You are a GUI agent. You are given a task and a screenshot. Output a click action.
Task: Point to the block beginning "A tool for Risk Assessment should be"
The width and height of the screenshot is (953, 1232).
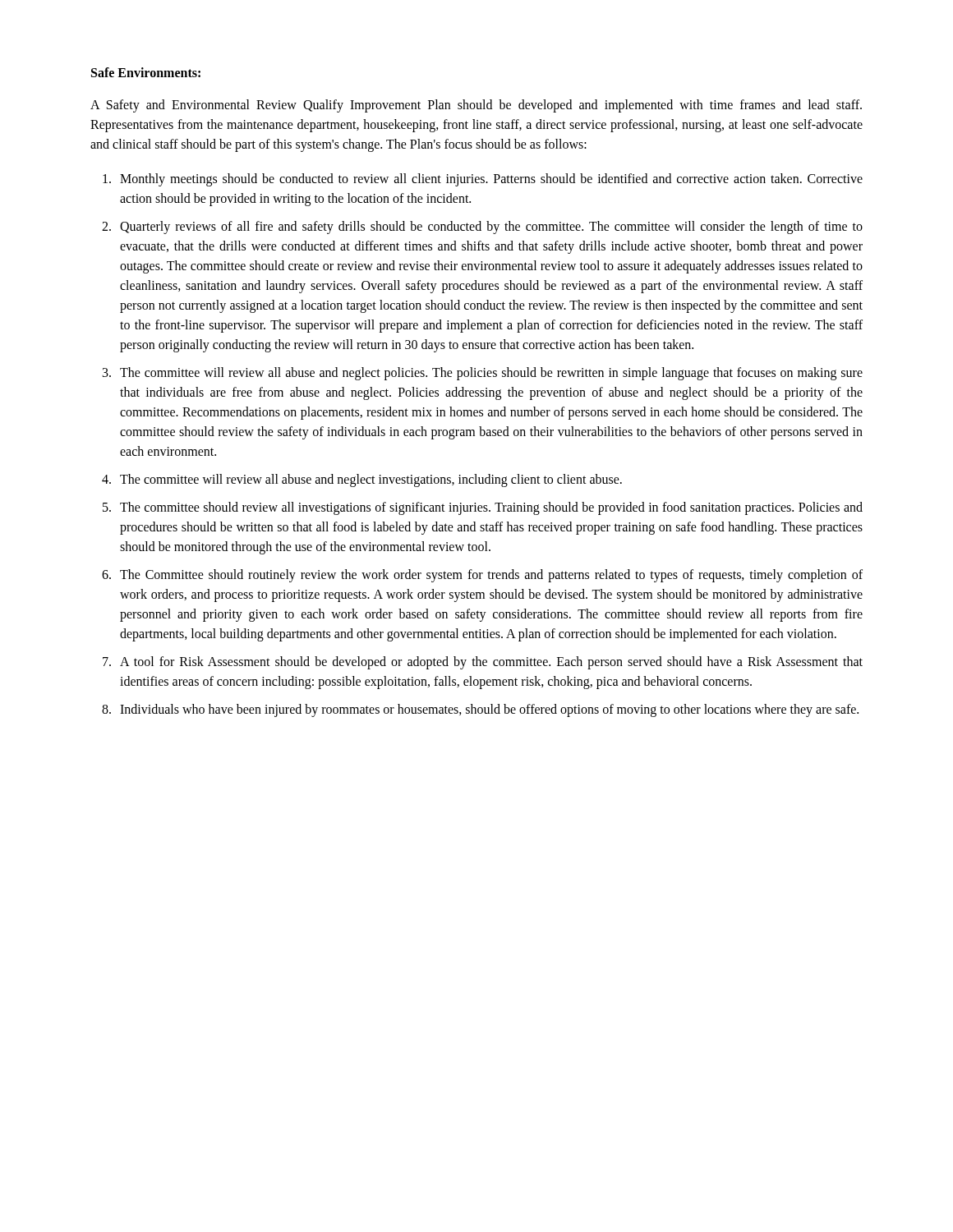pos(491,671)
